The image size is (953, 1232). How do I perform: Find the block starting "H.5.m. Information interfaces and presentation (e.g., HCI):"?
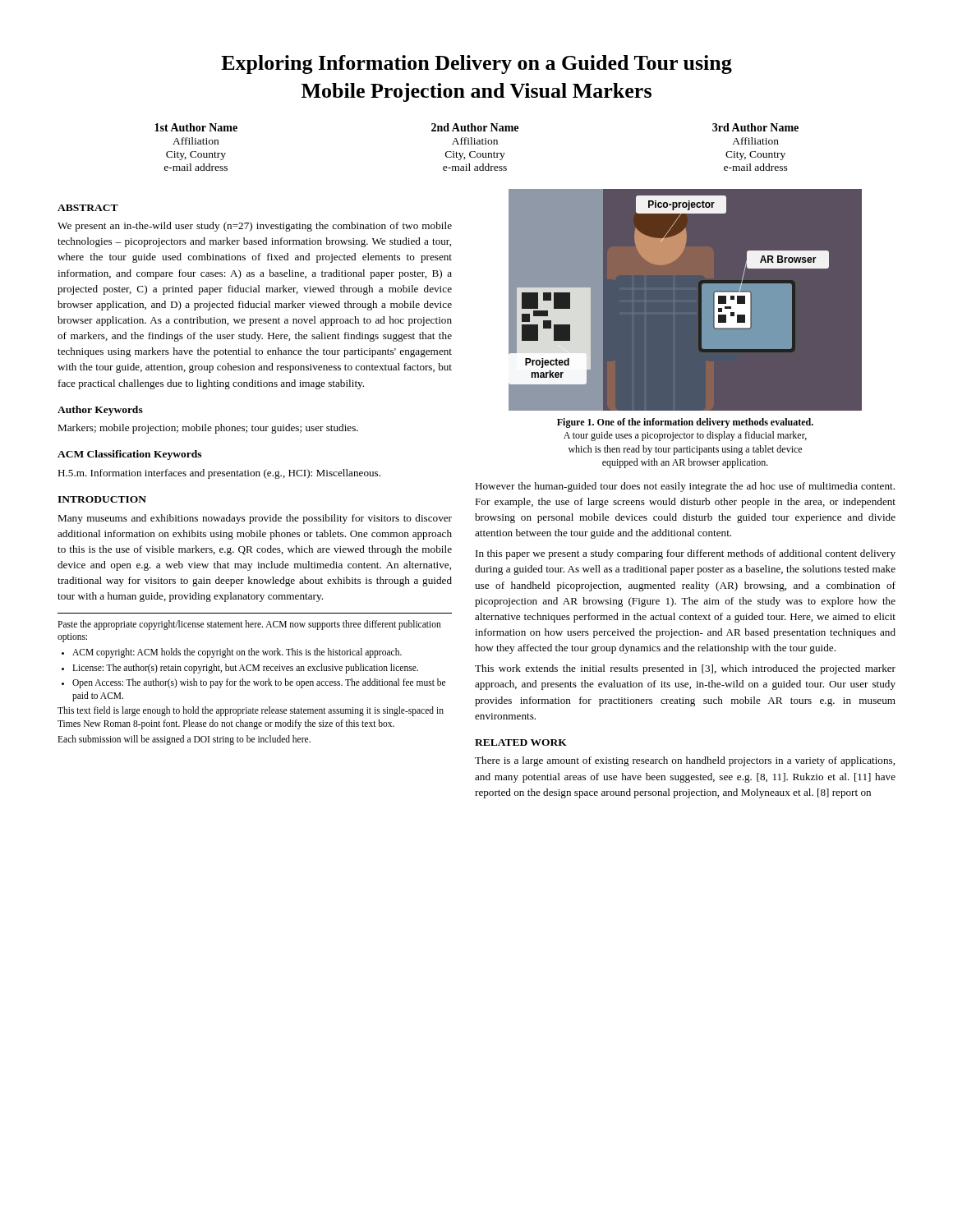219,473
